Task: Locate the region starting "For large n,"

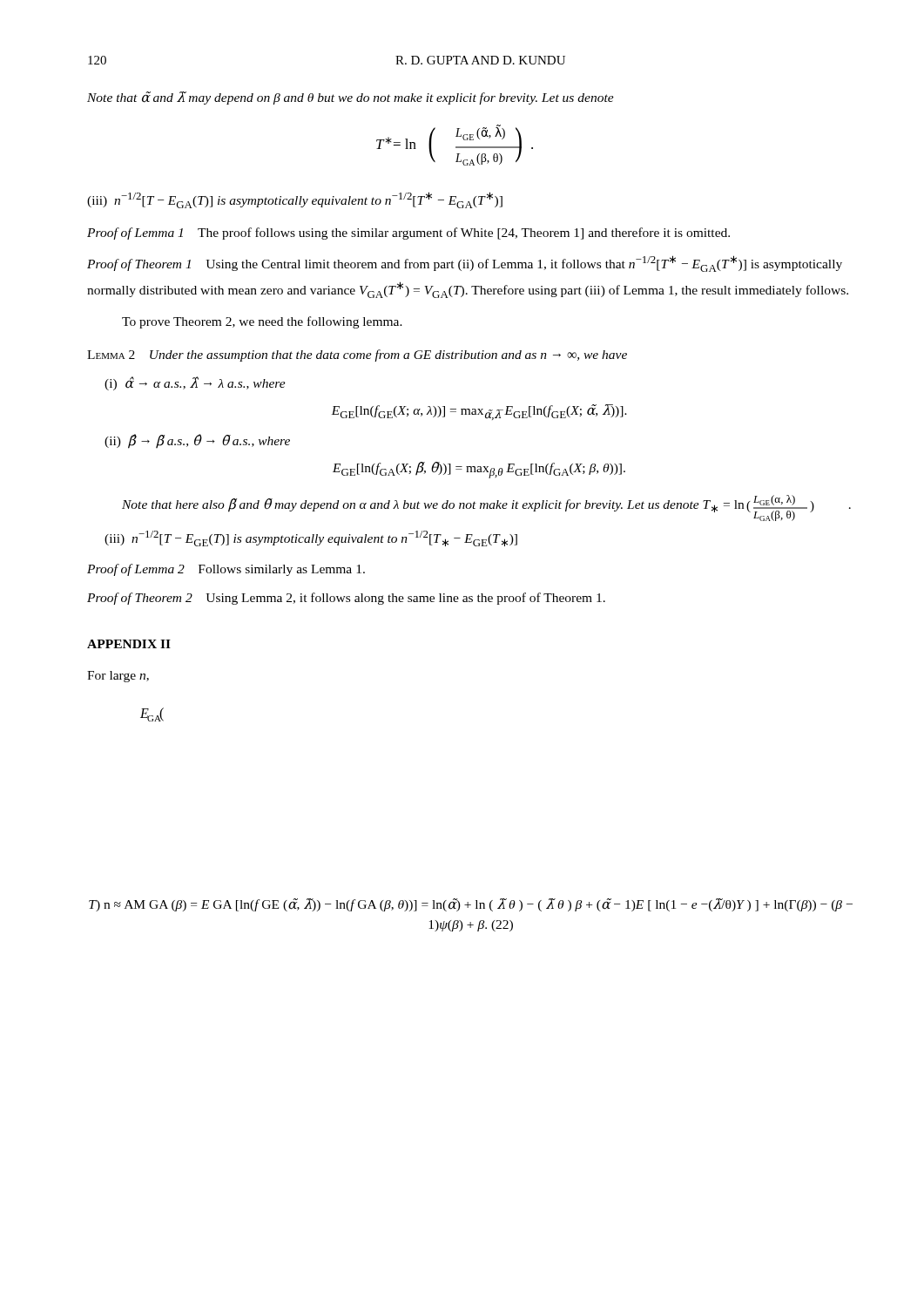Action: 118,675
